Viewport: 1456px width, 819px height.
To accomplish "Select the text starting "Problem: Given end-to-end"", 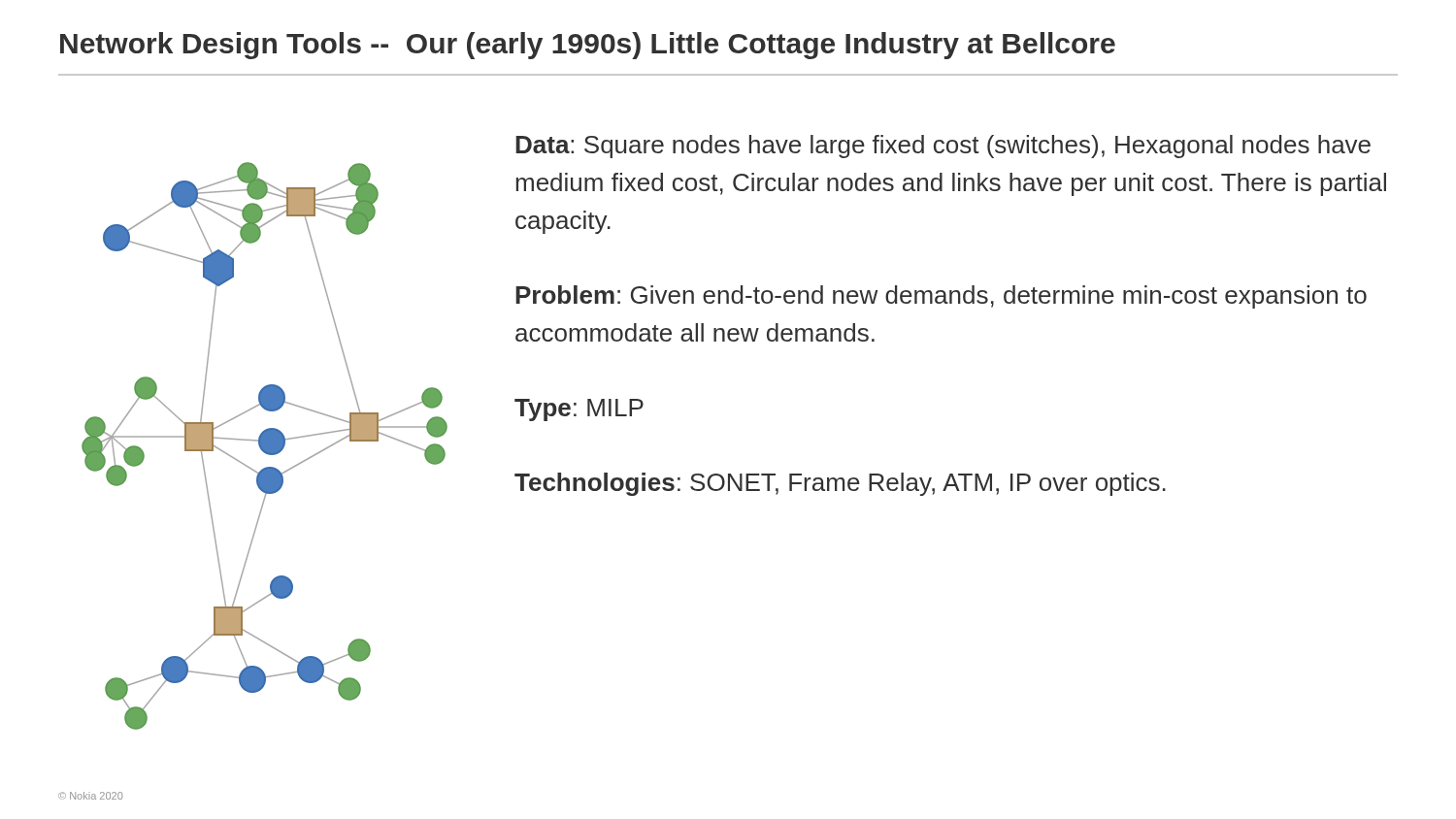I will point(941,314).
